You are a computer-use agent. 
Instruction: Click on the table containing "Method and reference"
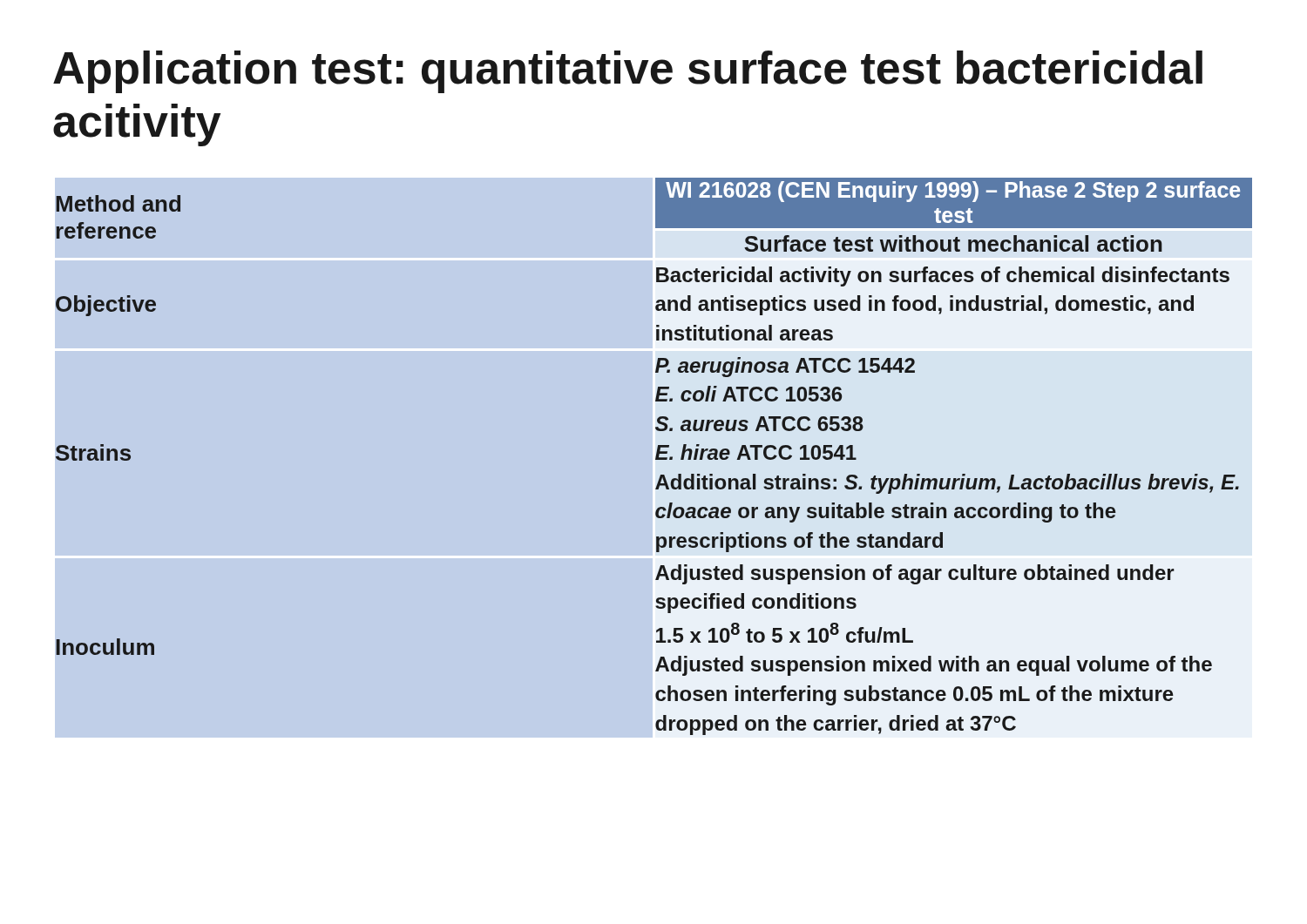click(x=654, y=458)
